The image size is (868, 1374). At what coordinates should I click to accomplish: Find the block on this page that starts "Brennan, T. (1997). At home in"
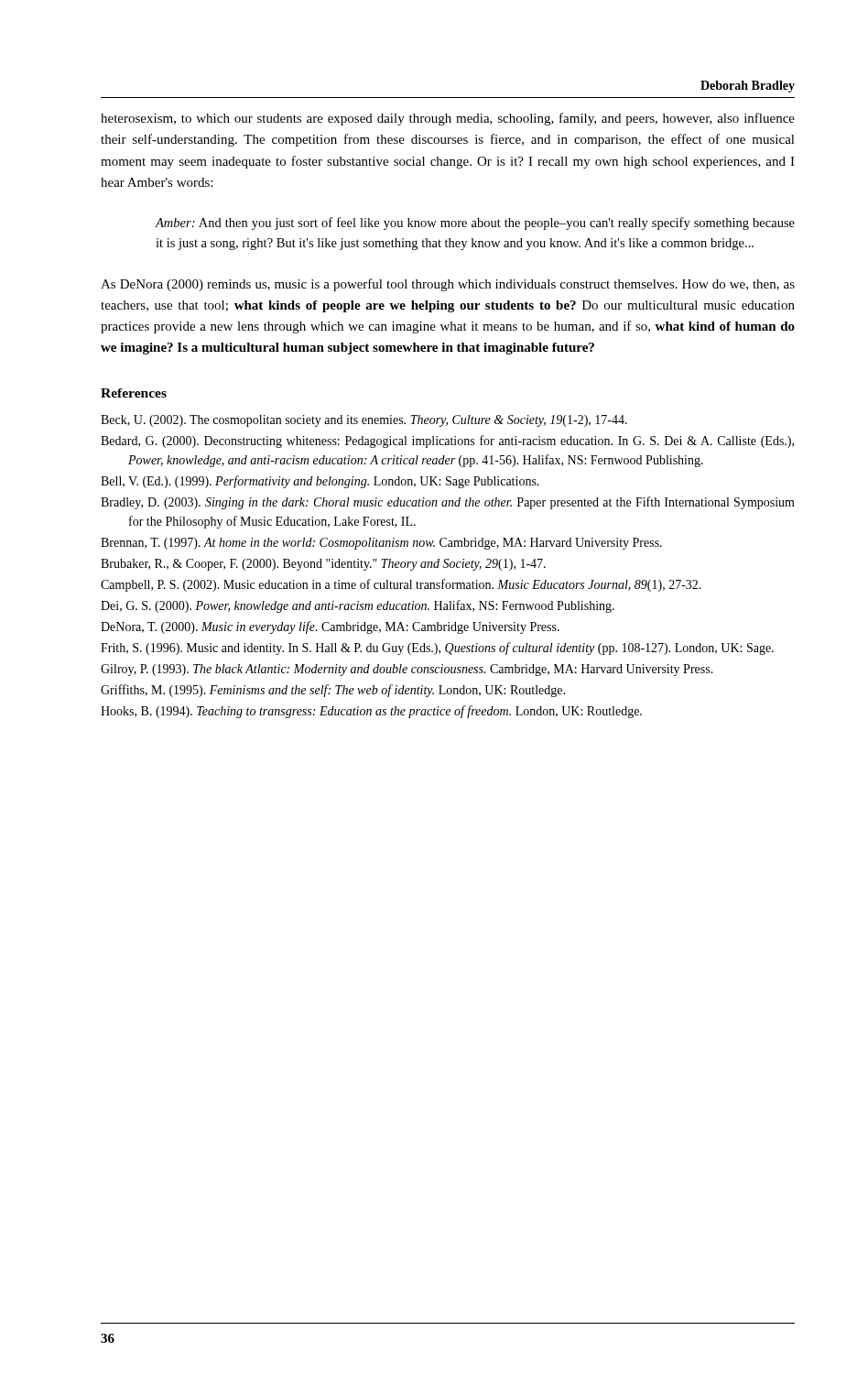pyautogui.click(x=382, y=542)
